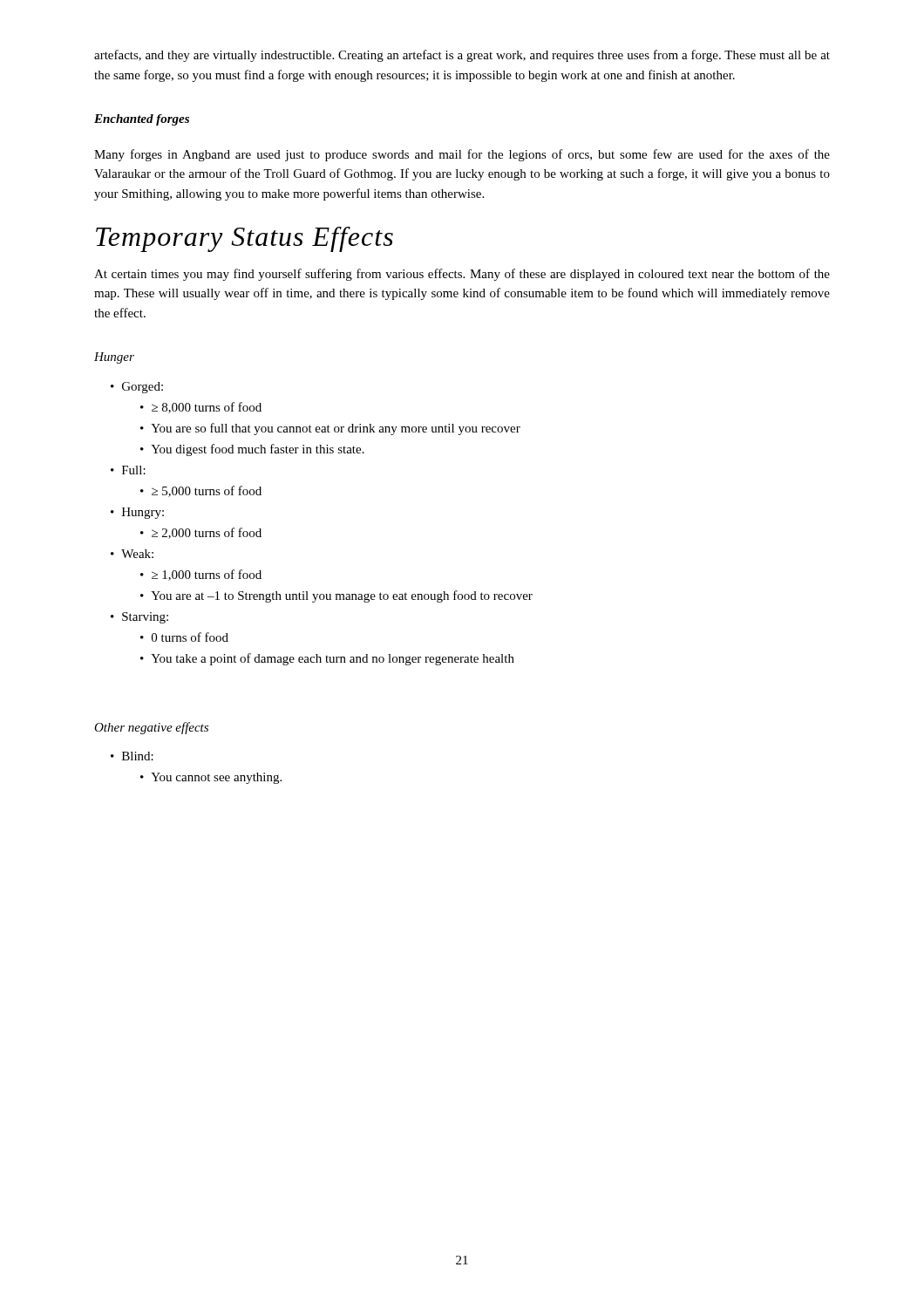Locate the block of text that opens with "You are at –1 to Strength"
The width and height of the screenshot is (924, 1308).
pos(462,595)
